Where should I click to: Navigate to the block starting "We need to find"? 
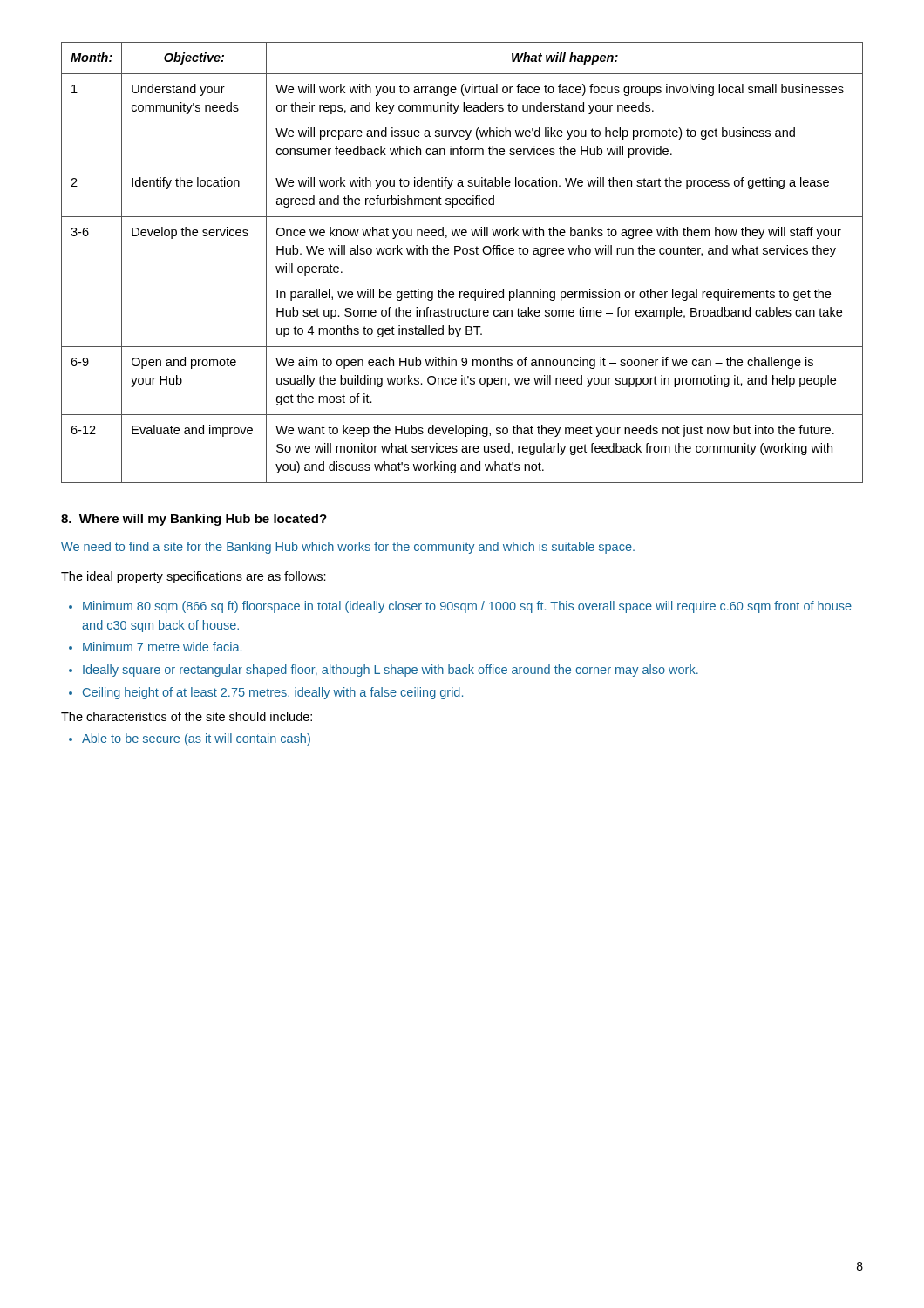click(348, 547)
